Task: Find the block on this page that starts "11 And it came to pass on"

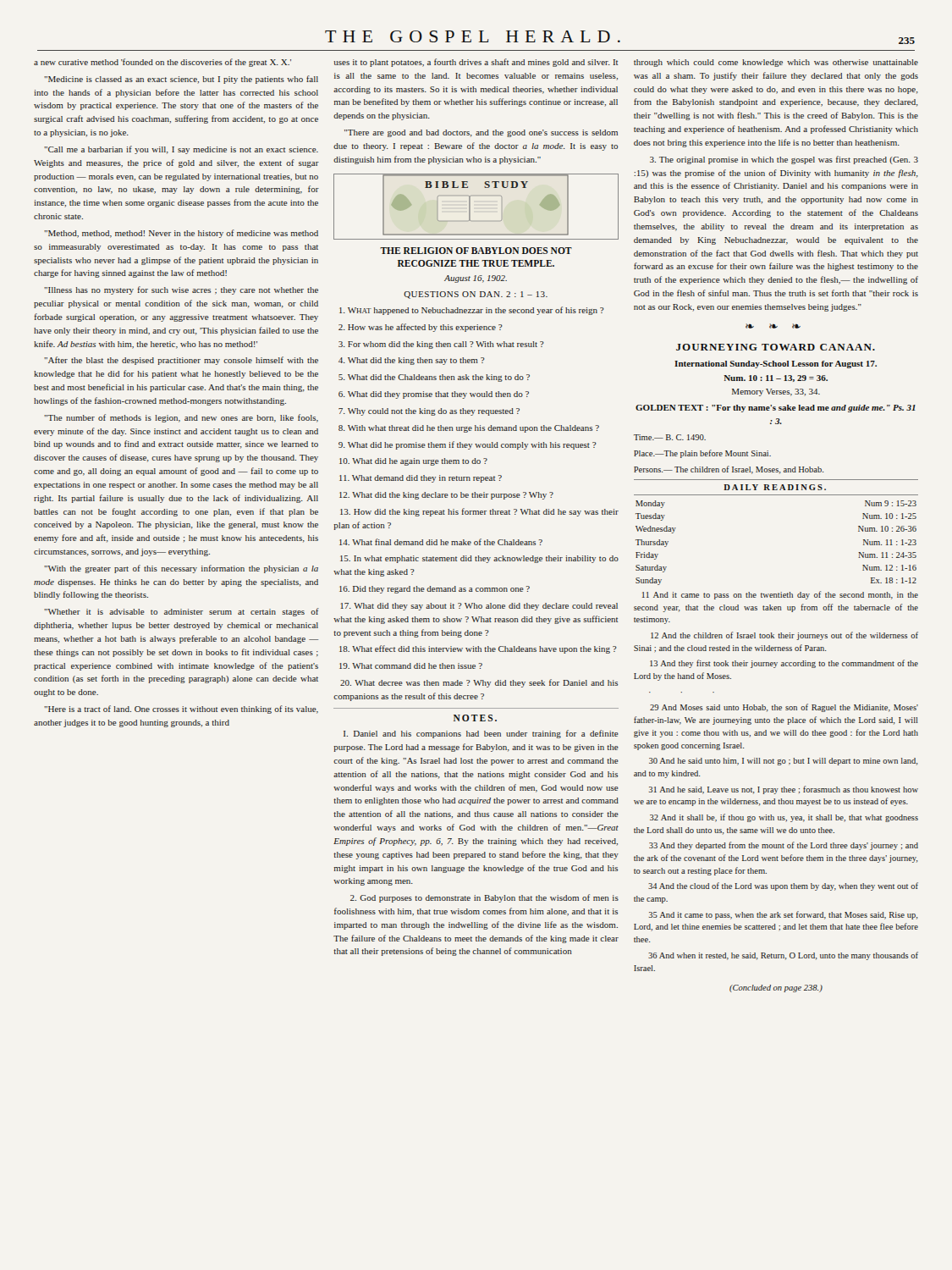Action: click(776, 782)
